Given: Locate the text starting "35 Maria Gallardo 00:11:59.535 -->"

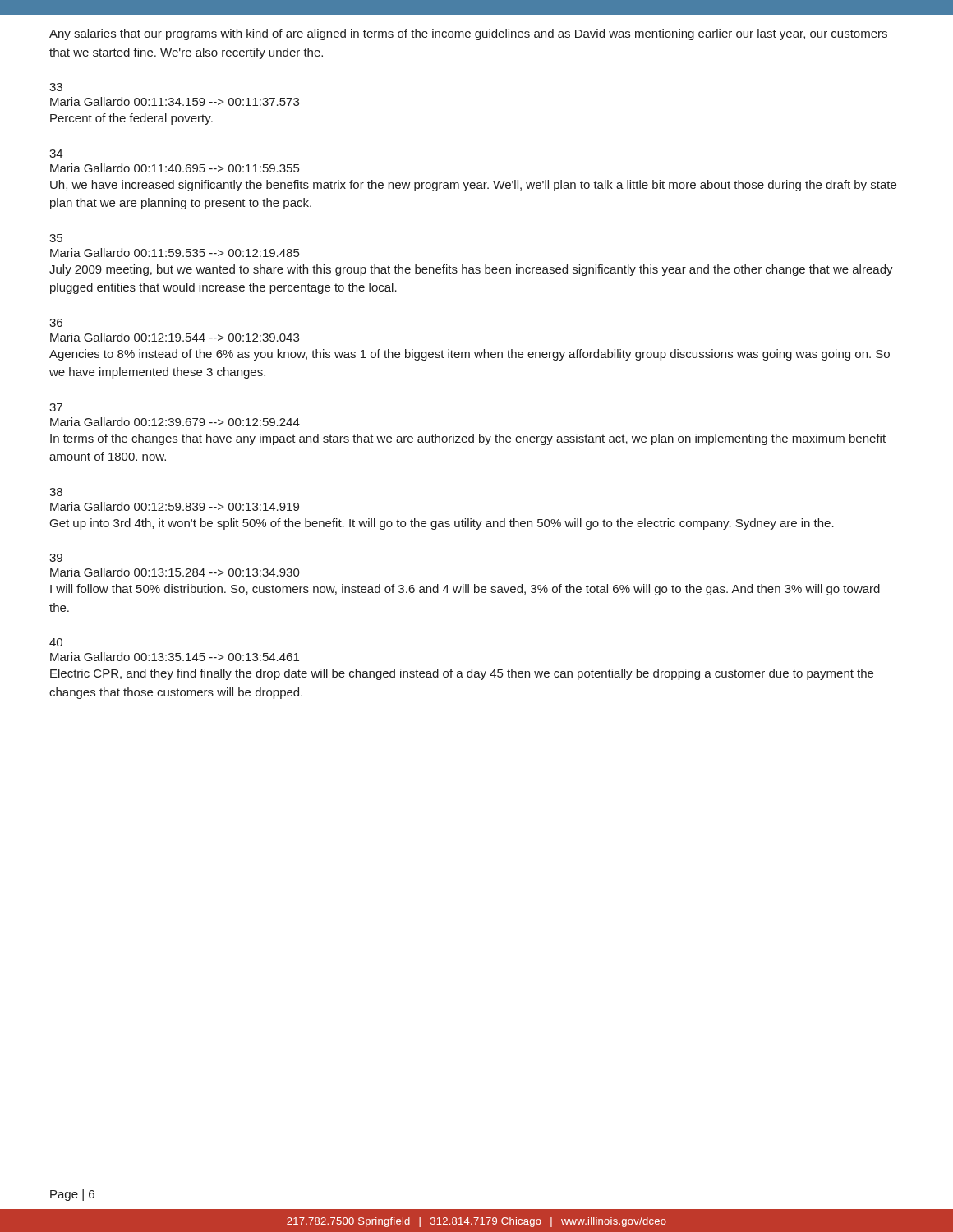Looking at the screenshot, I should (x=476, y=264).
